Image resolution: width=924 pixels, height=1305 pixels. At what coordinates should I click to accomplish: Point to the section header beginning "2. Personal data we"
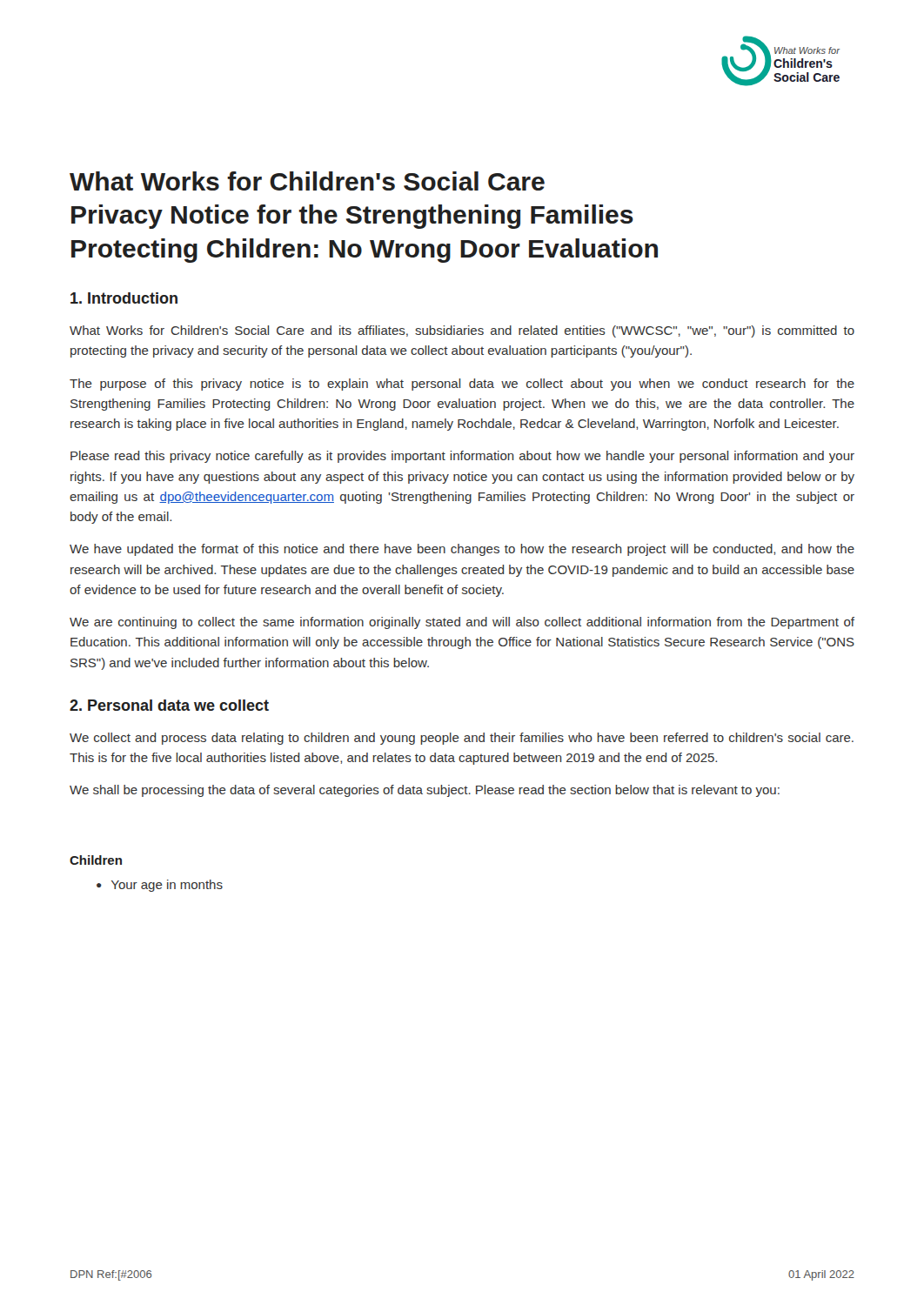pos(169,705)
